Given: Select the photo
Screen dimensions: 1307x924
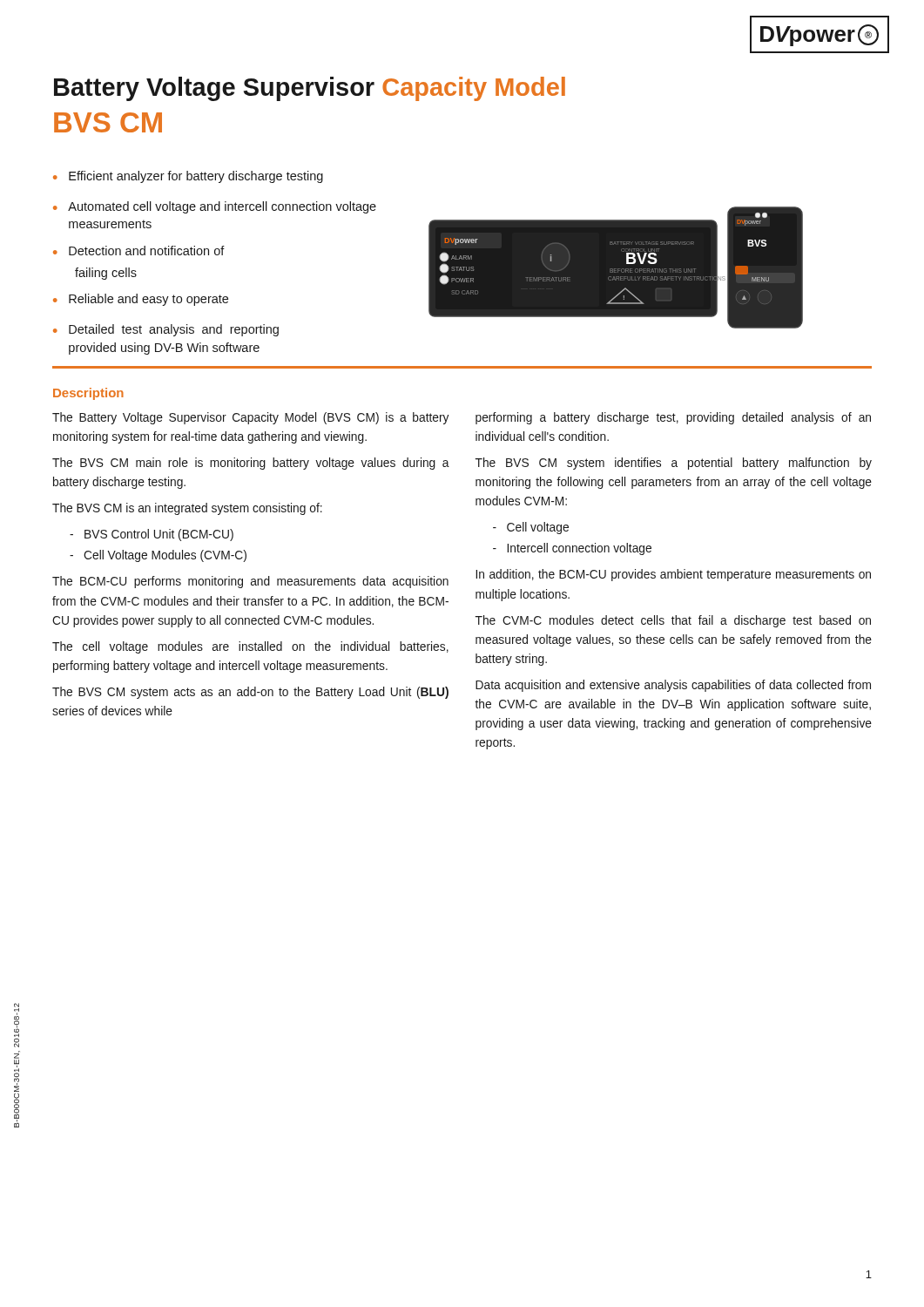Looking at the screenshot, I should pyautogui.click(x=634, y=266).
